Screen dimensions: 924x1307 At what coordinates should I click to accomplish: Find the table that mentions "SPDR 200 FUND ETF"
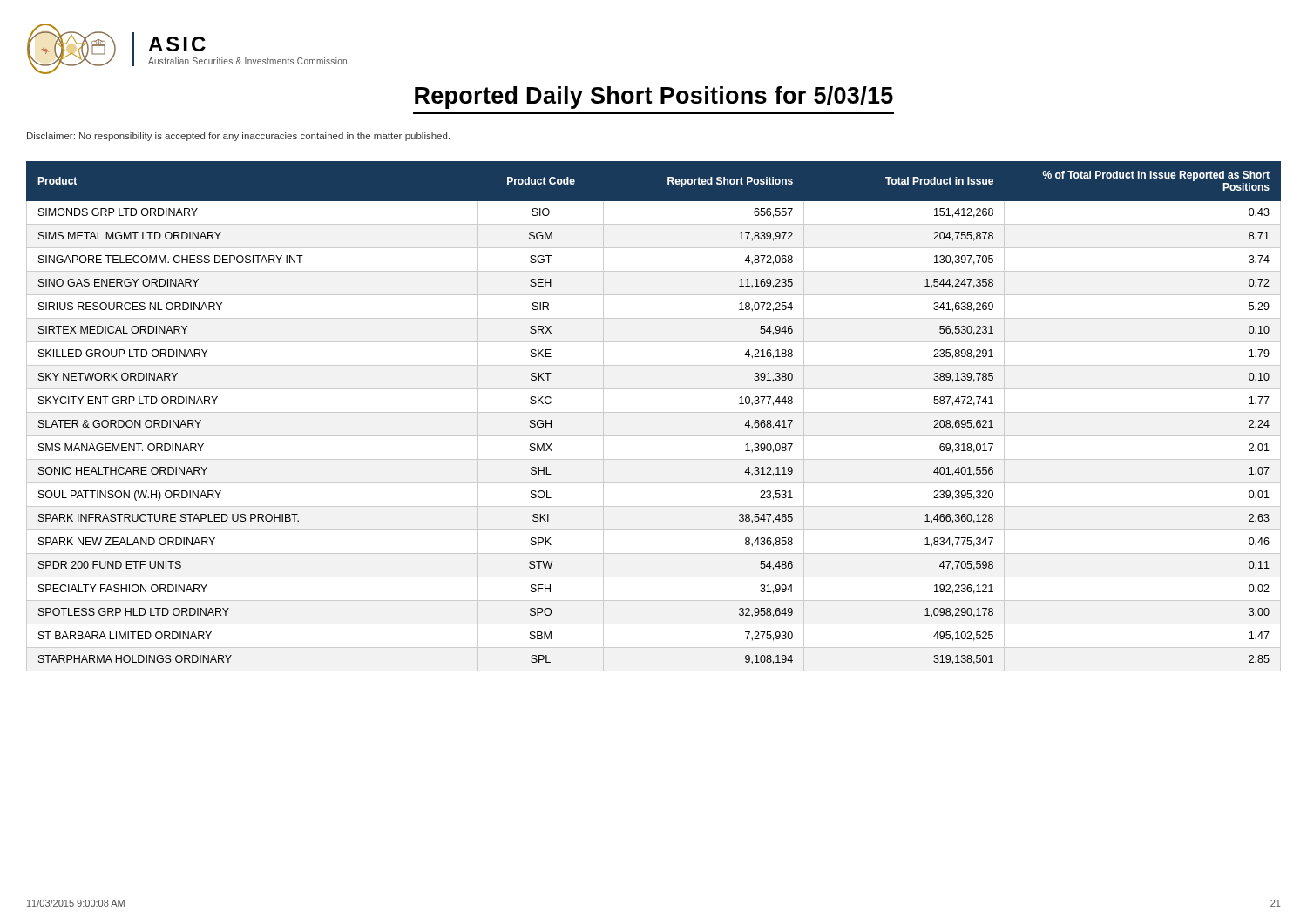pyautogui.click(x=654, y=416)
